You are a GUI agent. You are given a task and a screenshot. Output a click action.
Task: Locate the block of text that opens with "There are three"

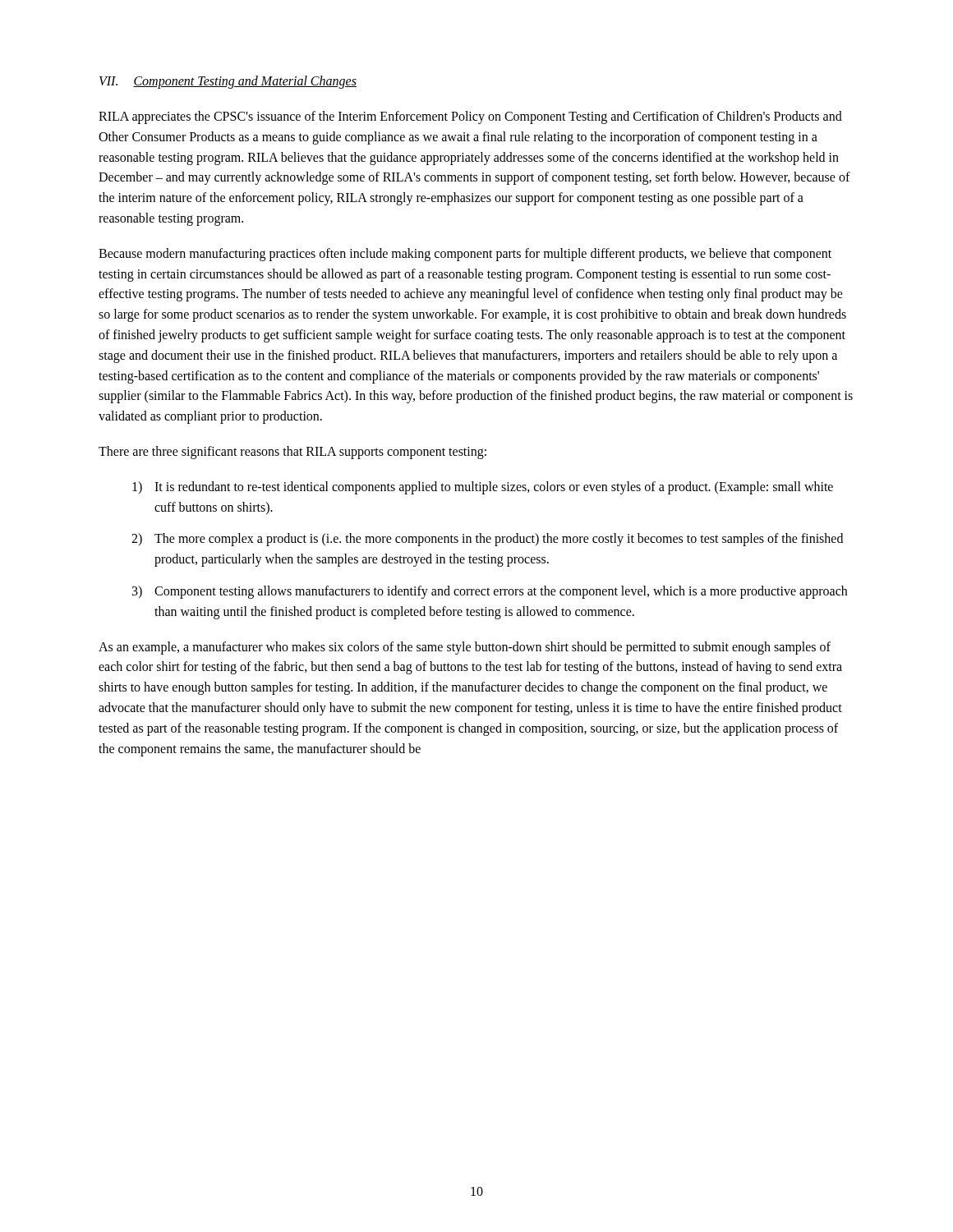tap(293, 451)
